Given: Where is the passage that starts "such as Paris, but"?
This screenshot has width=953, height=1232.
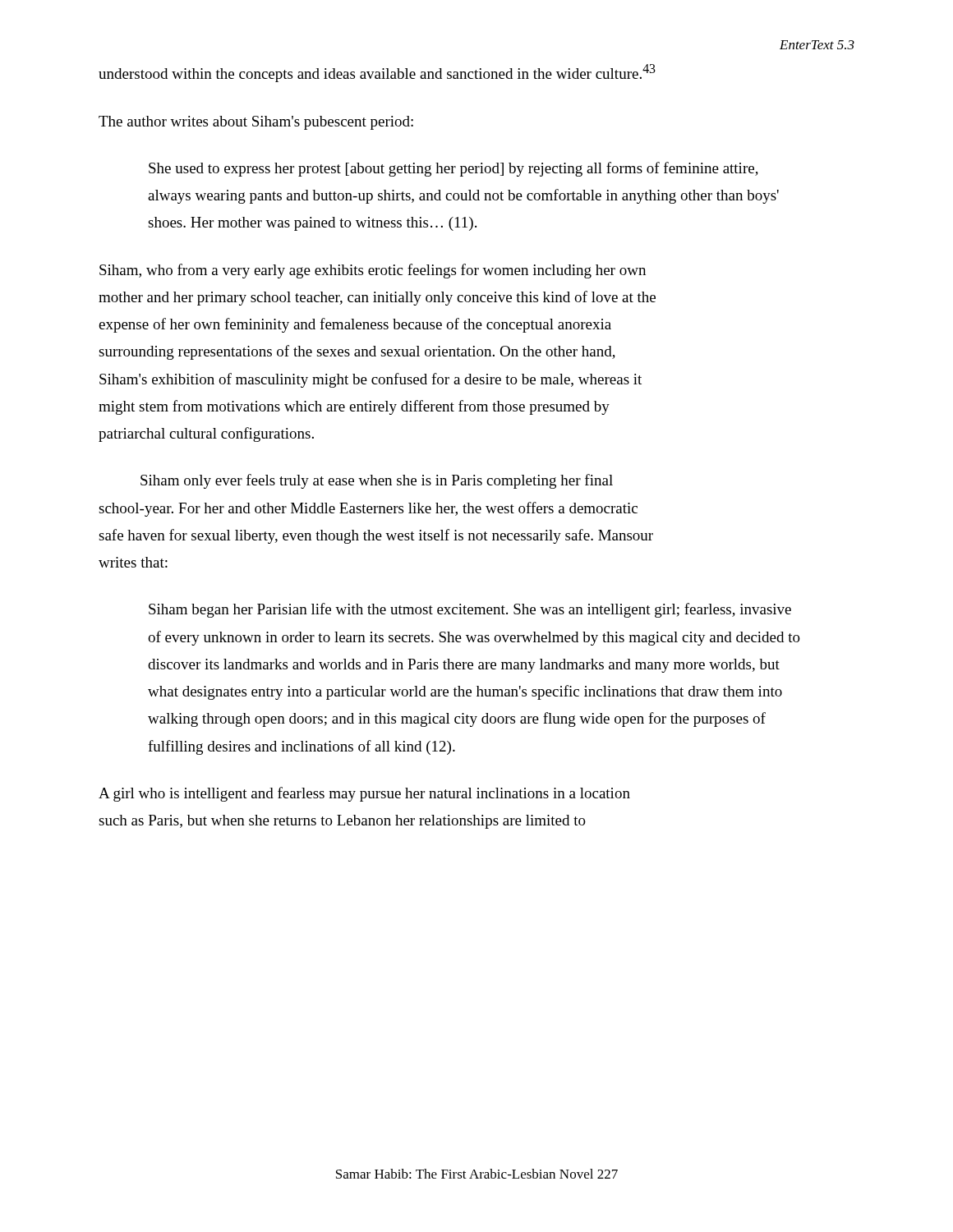Looking at the screenshot, I should click(x=342, y=820).
